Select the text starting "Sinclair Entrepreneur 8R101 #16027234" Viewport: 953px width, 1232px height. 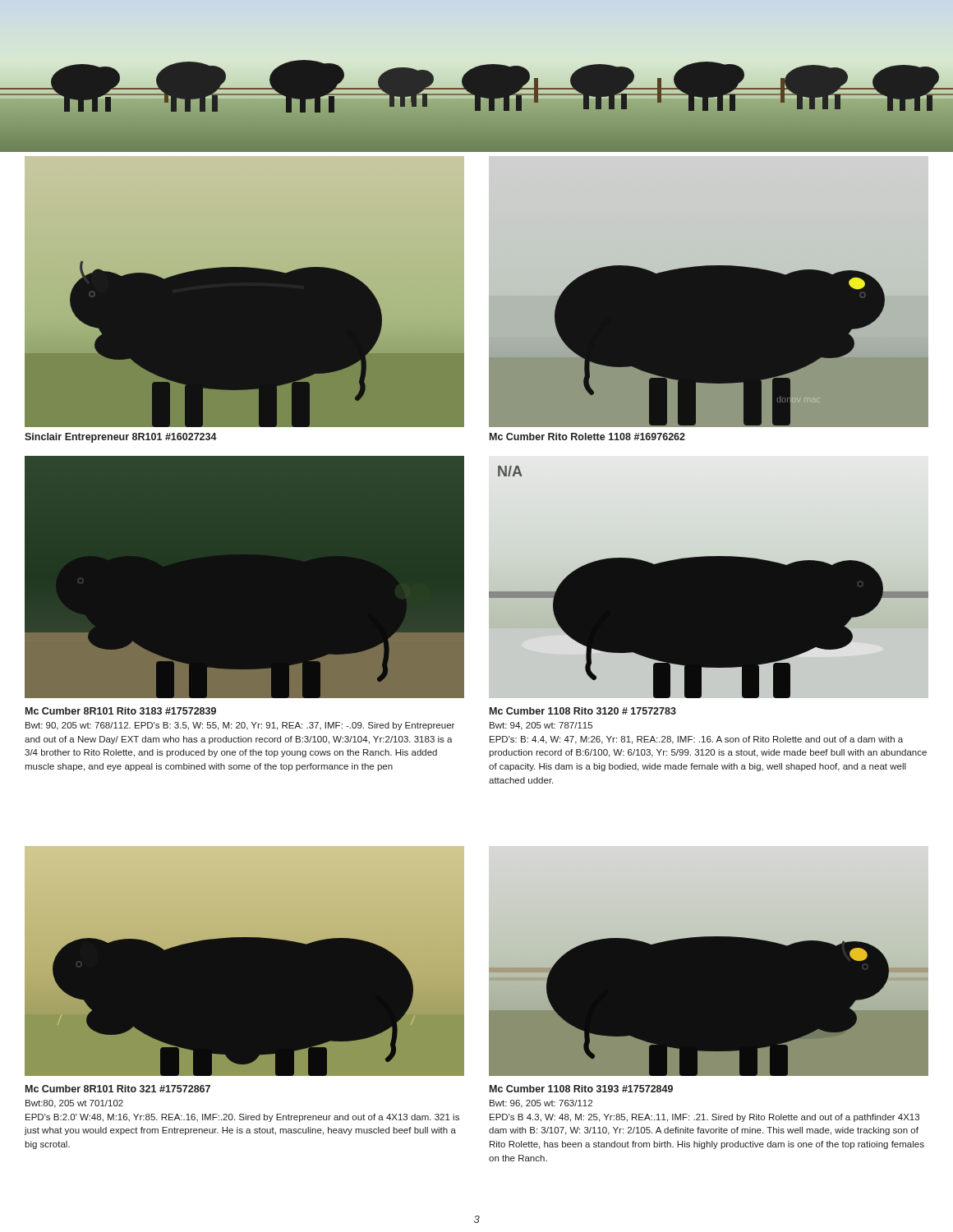click(x=121, y=437)
